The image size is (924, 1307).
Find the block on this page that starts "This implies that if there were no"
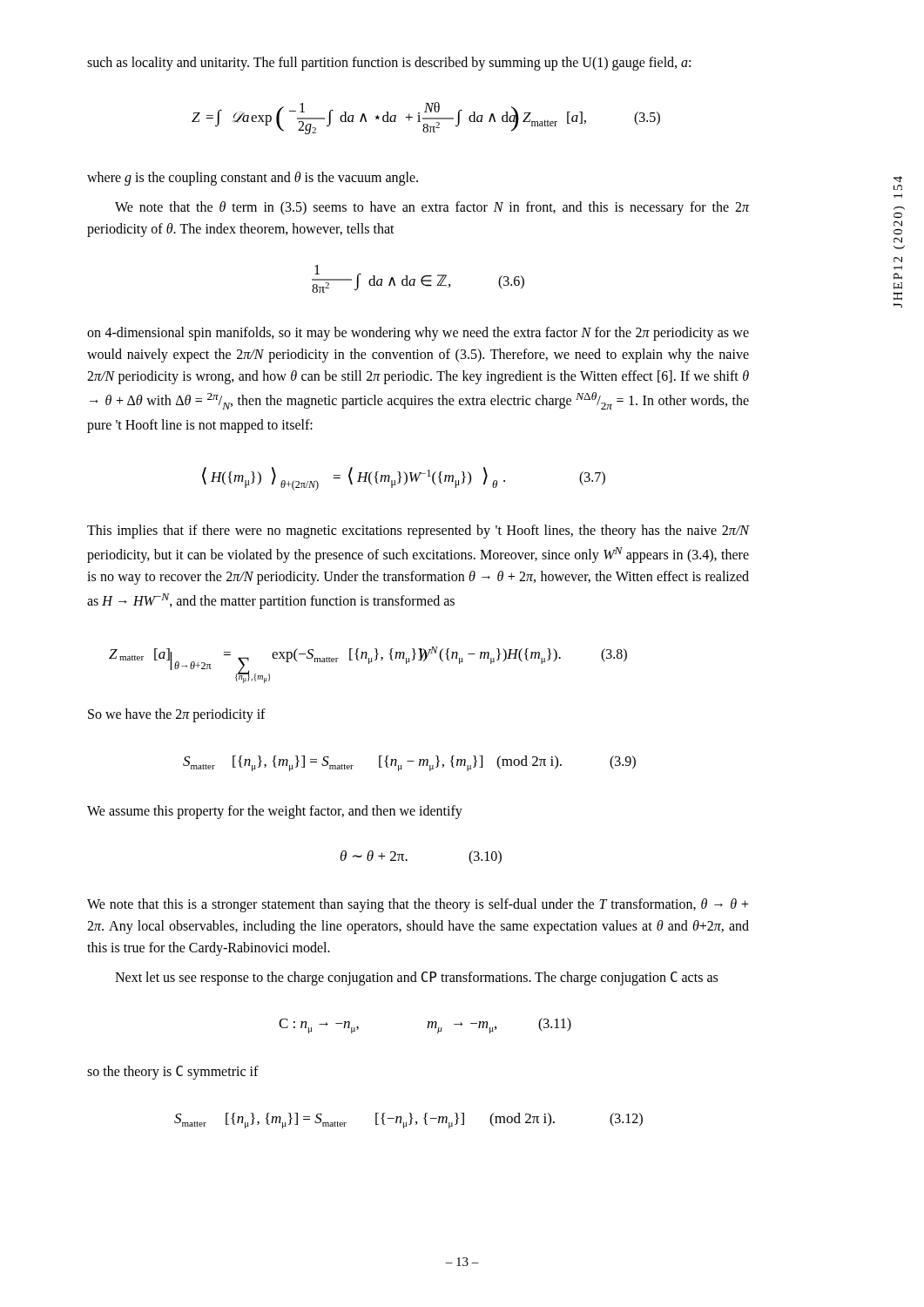coord(418,566)
